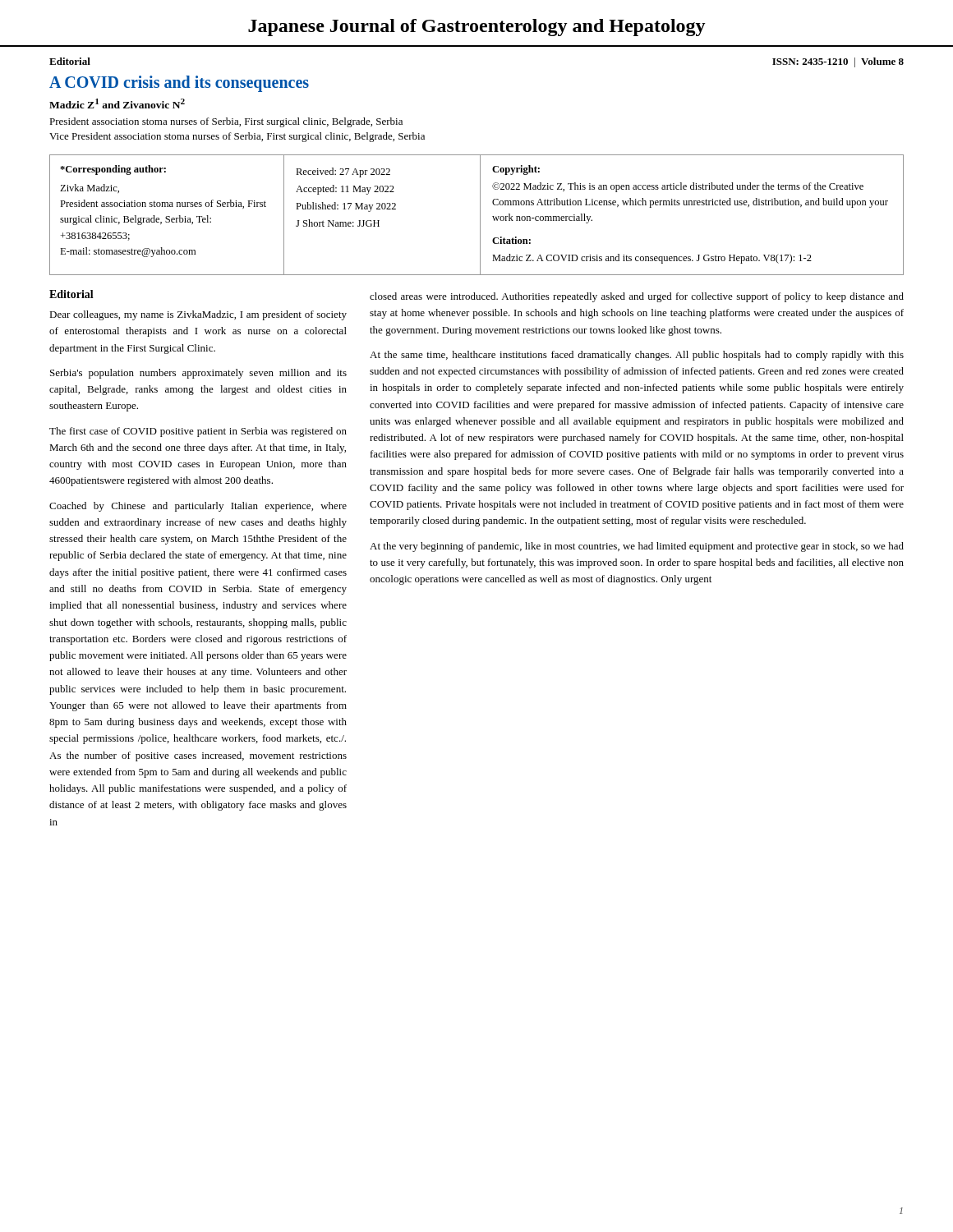Find "A COVID crisis and its consequences" on this page

point(179,82)
